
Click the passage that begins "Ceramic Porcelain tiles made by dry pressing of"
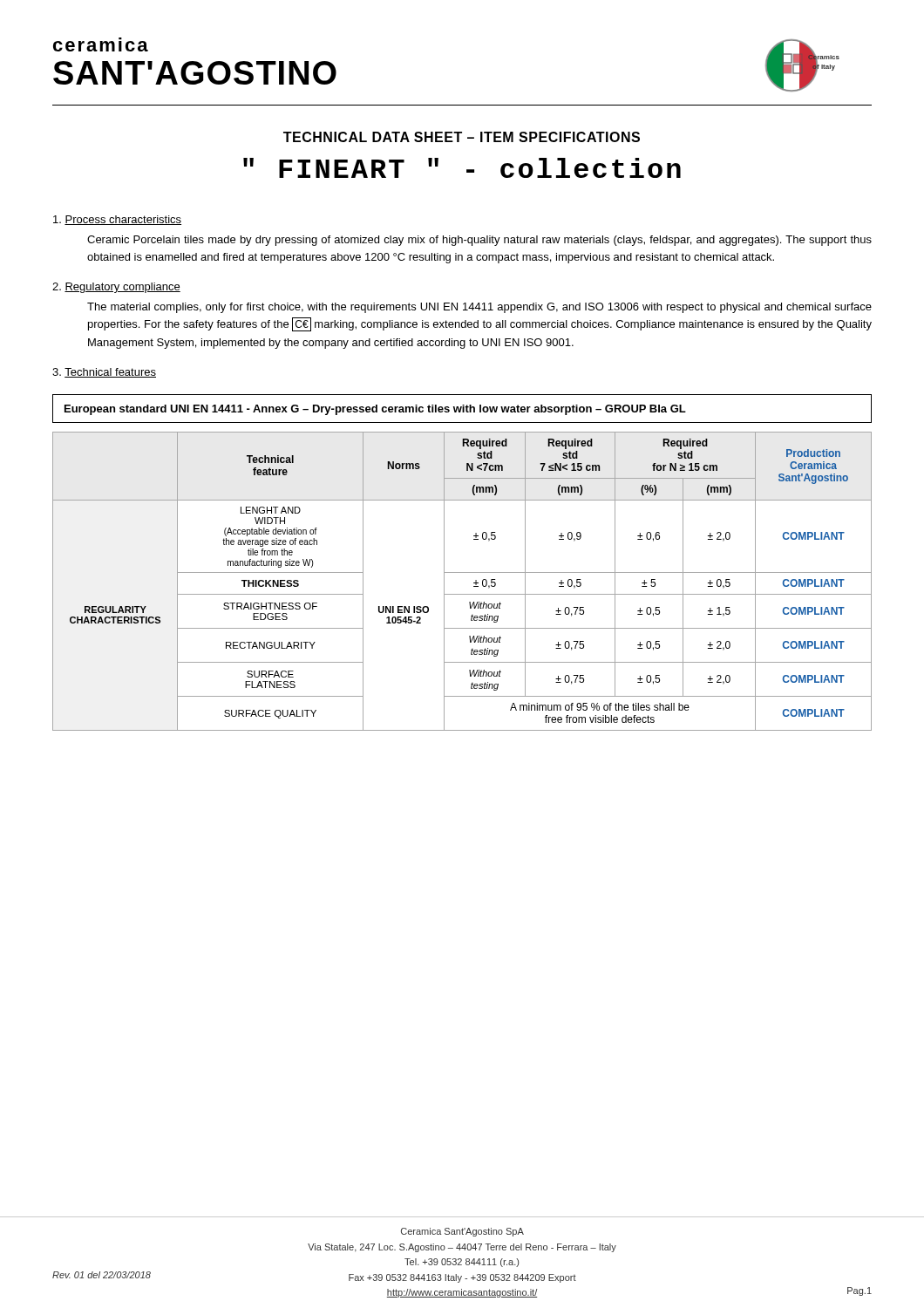479,248
